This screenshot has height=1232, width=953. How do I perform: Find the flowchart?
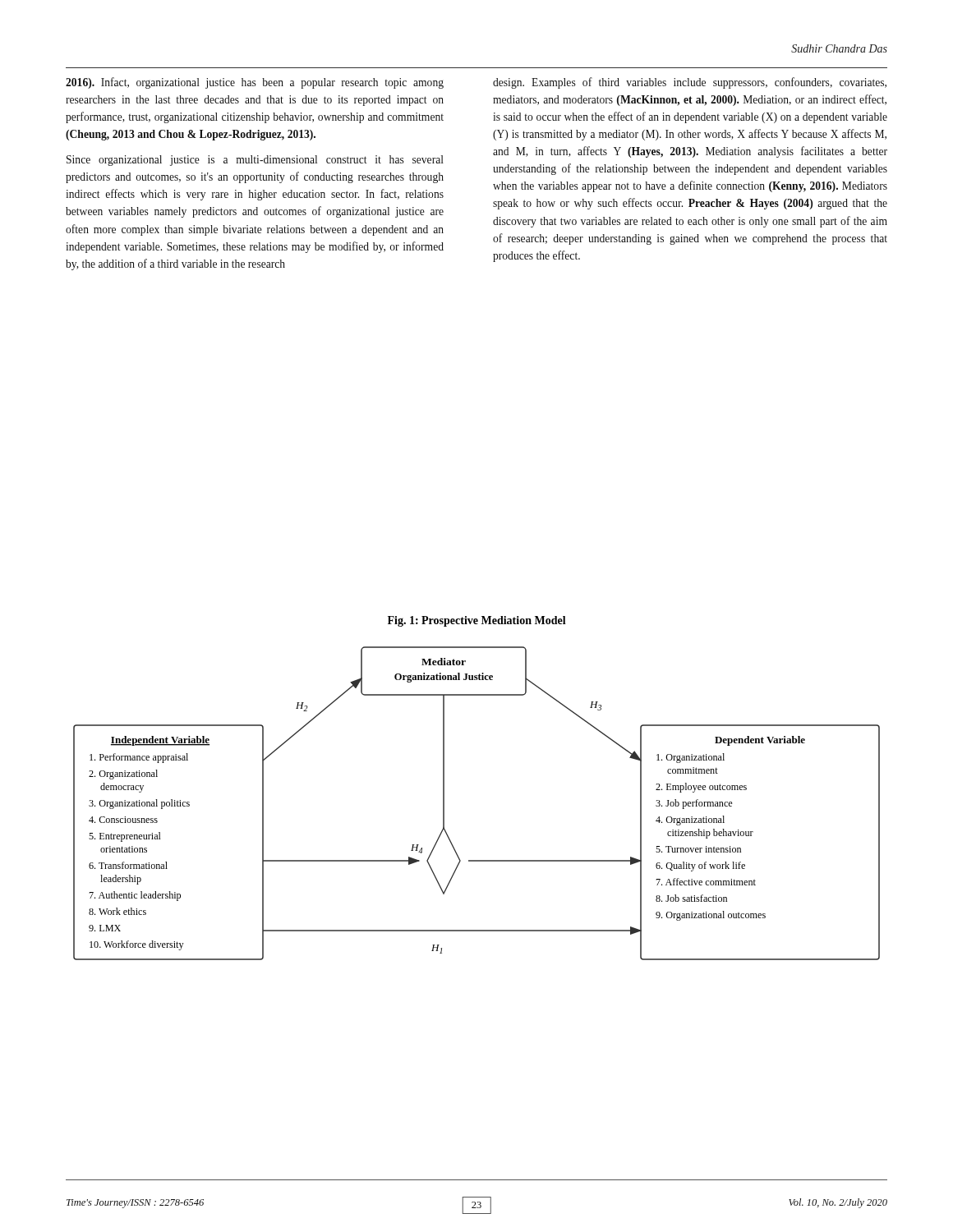(476, 816)
